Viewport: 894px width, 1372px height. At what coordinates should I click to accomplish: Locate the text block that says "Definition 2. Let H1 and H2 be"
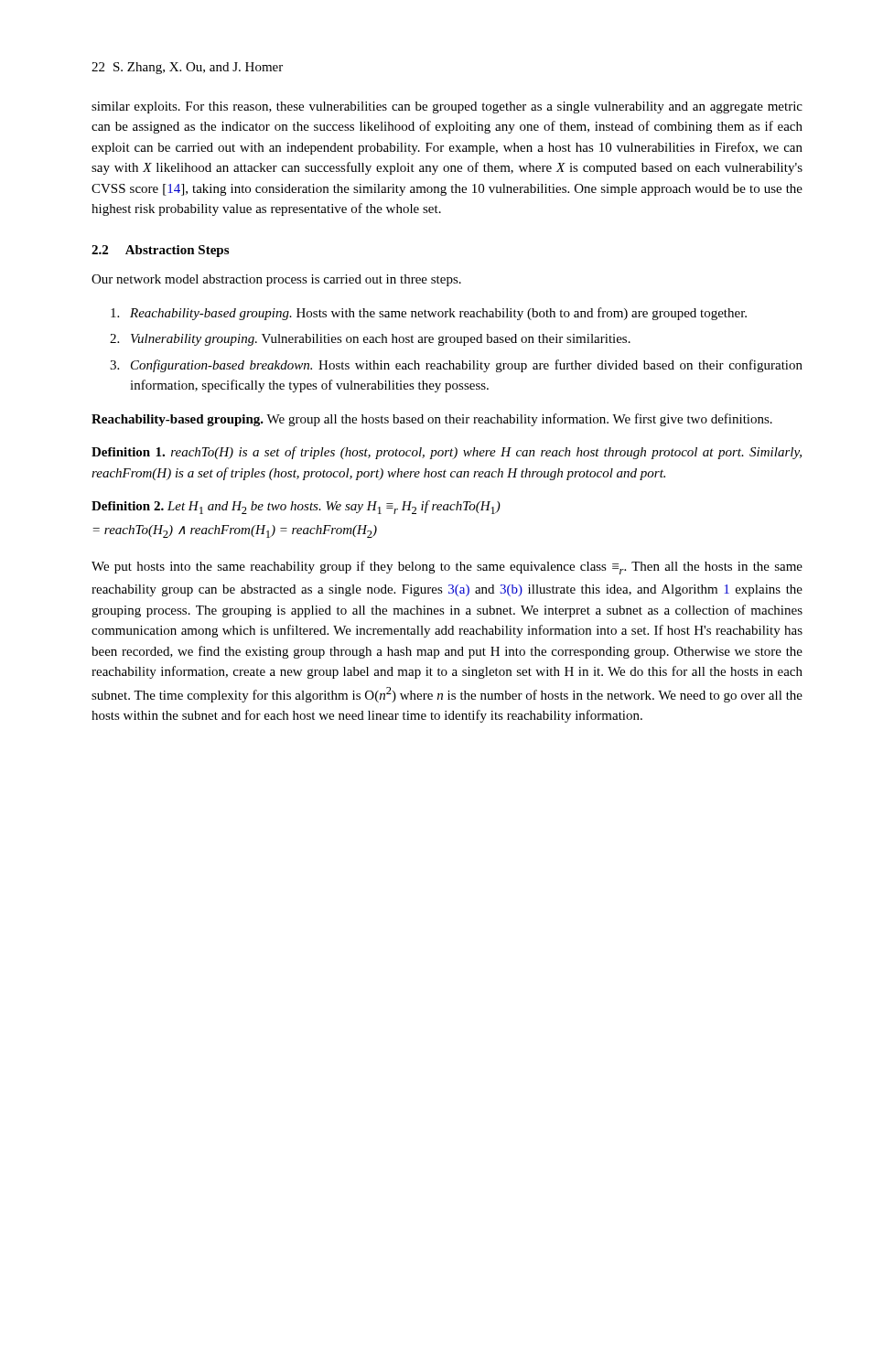point(447,519)
